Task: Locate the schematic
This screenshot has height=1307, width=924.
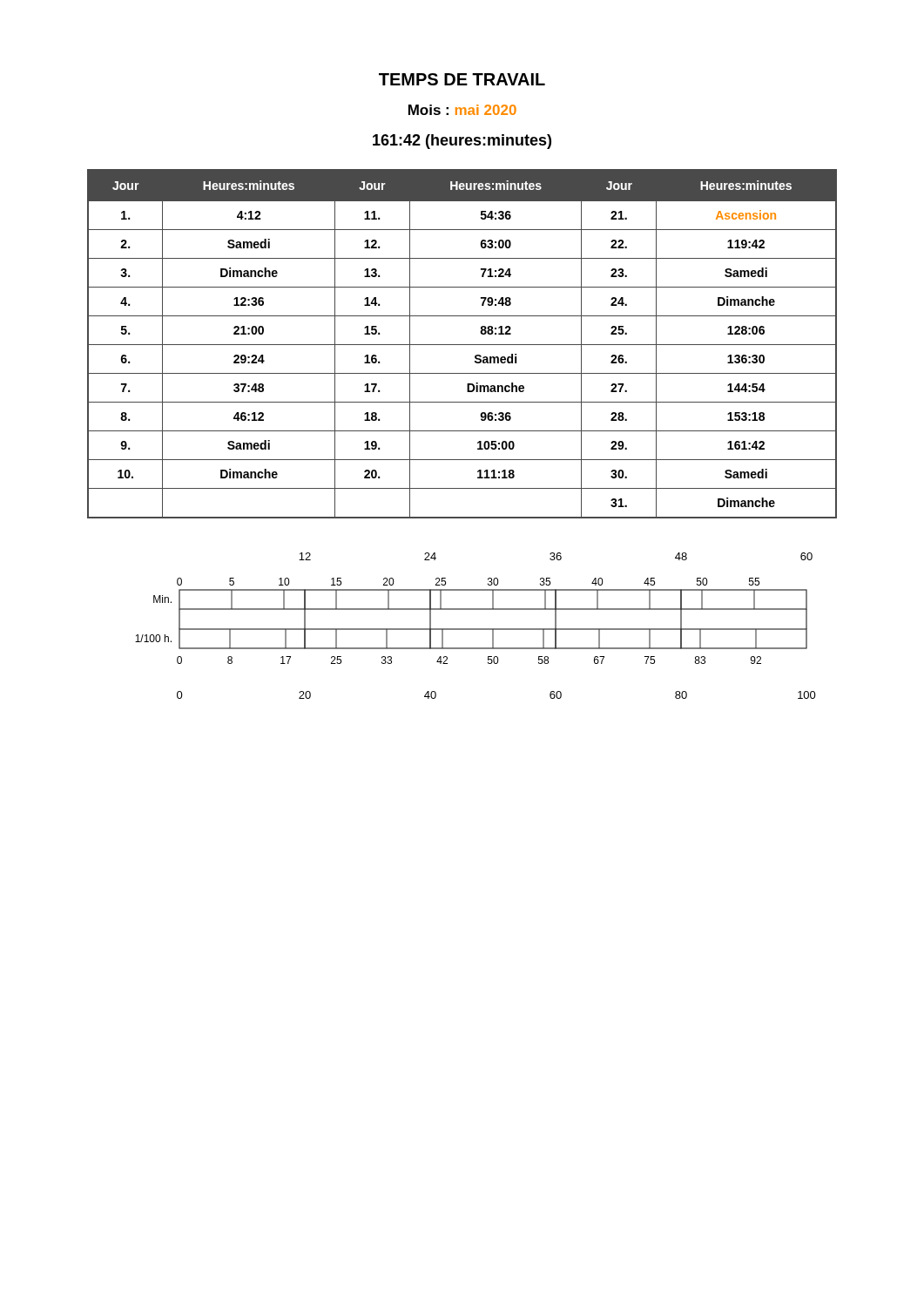Action: click(x=462, y=629)
